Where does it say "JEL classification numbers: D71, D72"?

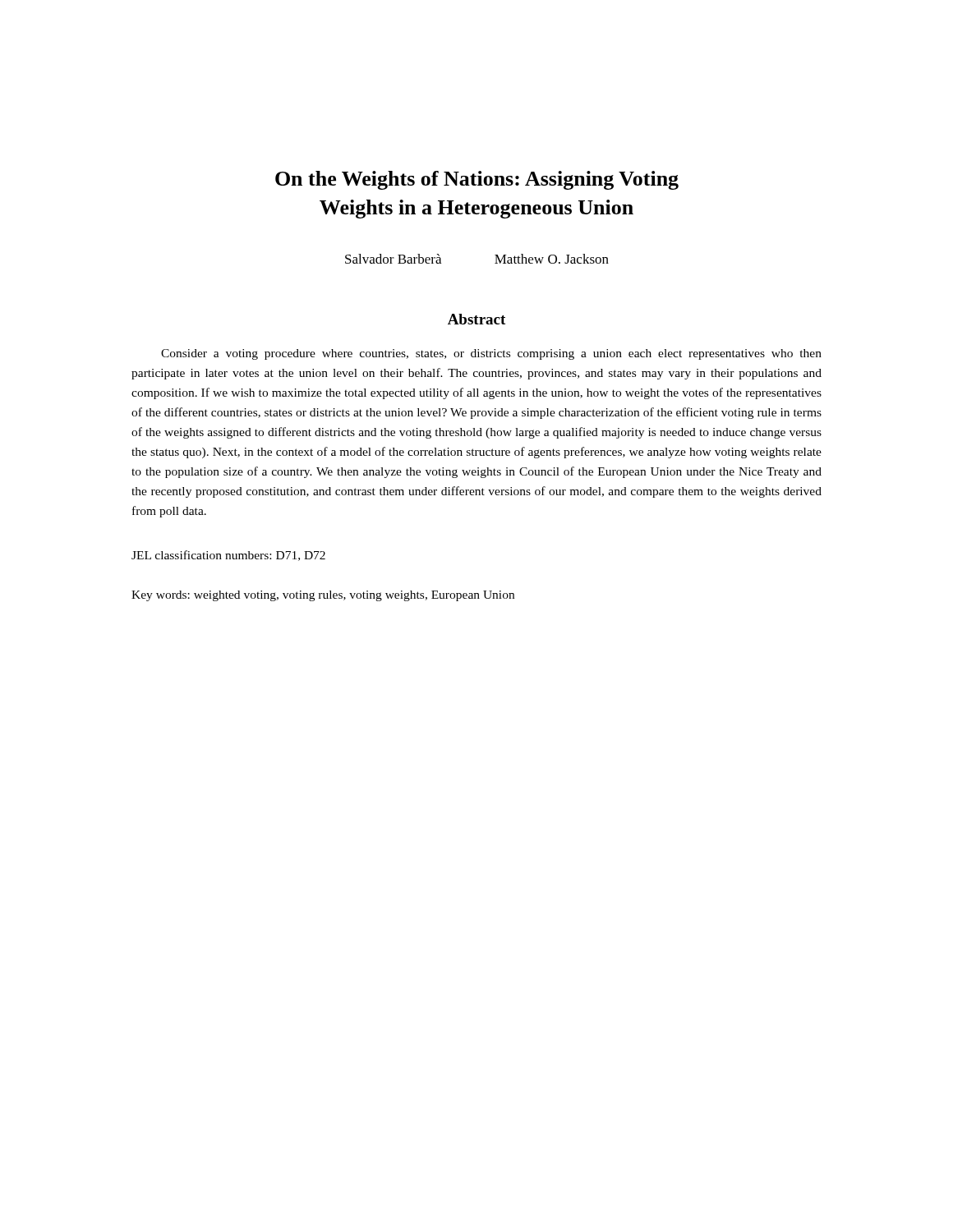[229, 555]
